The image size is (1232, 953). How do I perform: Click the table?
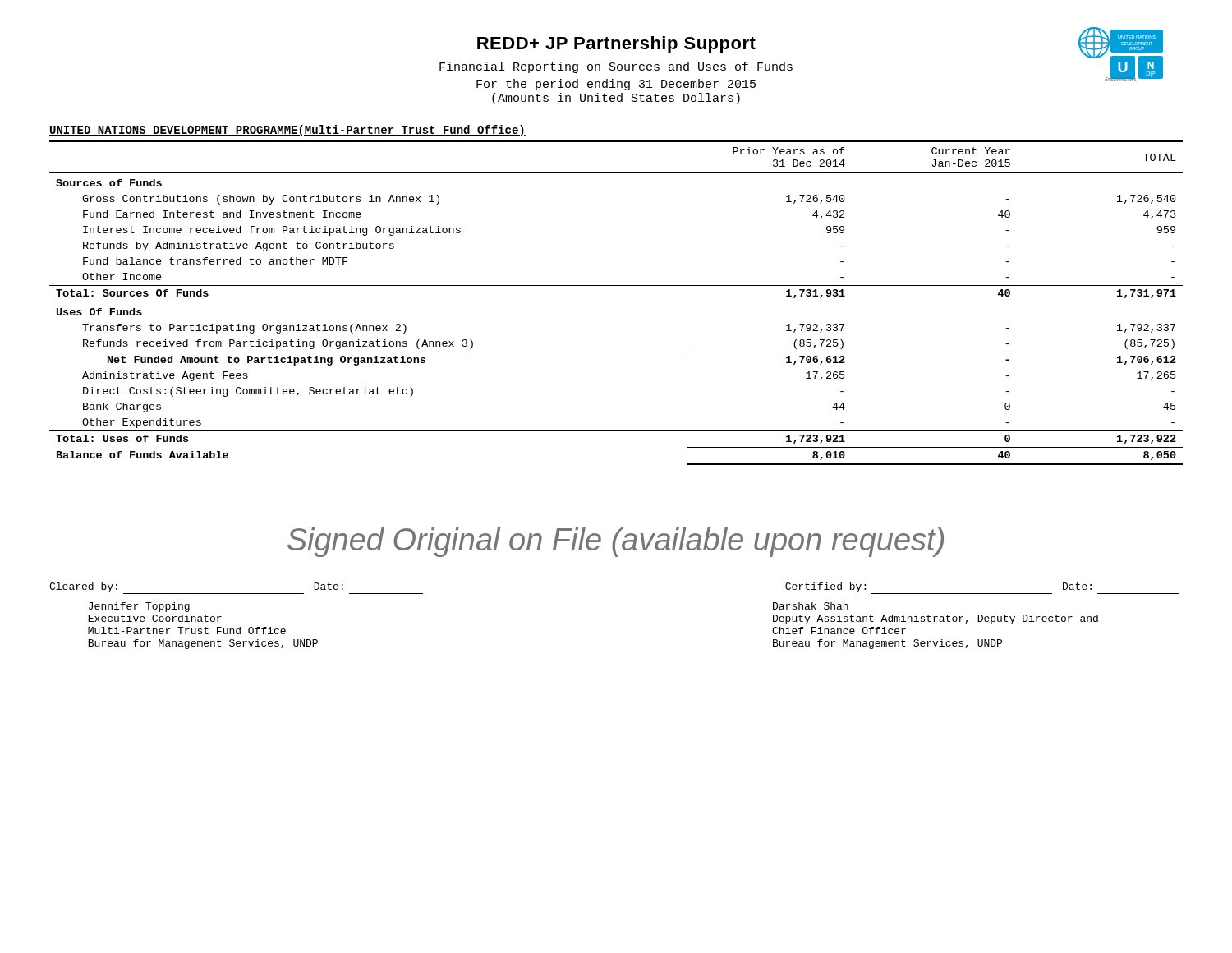click(616, 304)
